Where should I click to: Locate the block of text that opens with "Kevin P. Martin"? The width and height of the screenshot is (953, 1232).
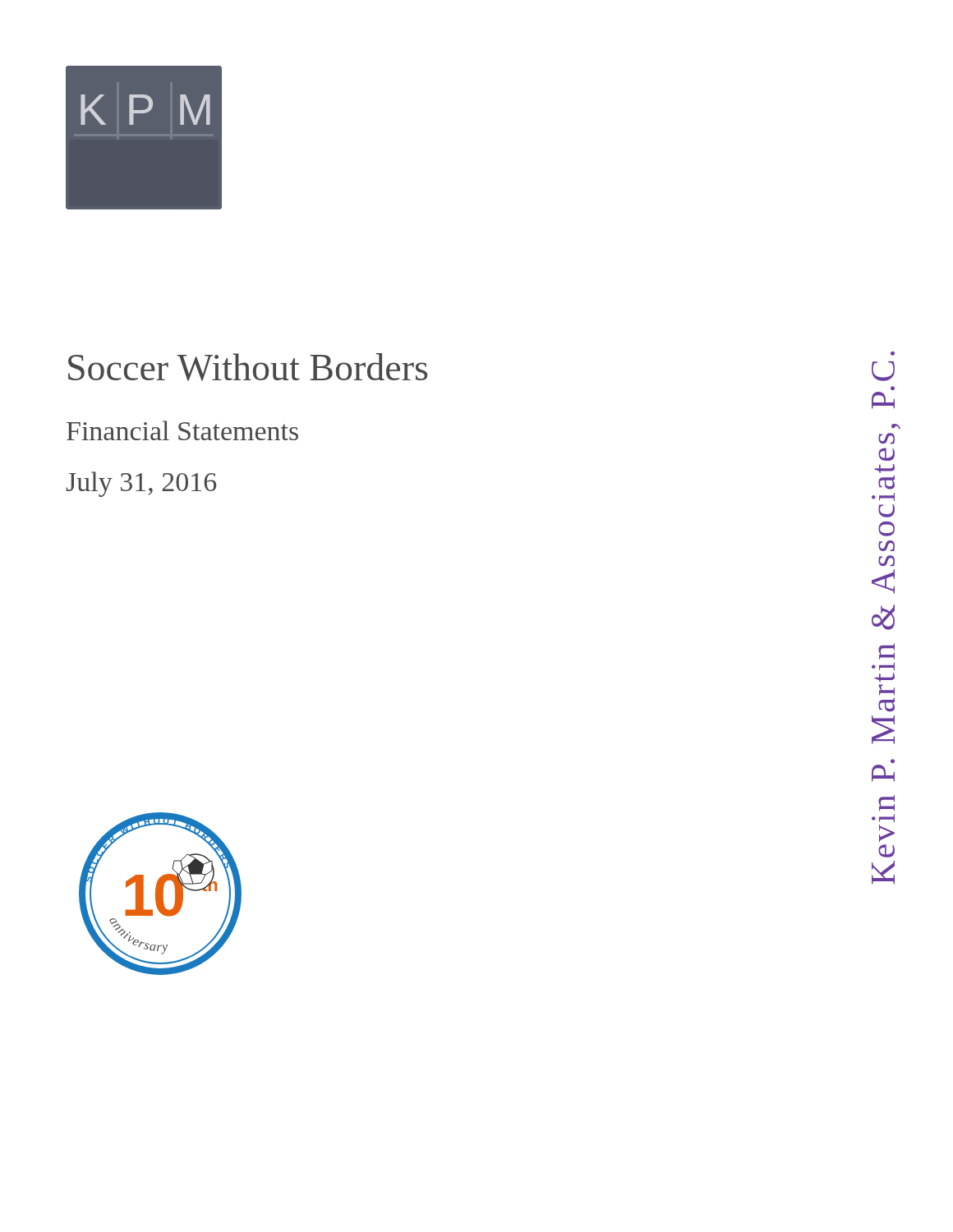click(883, 616)
